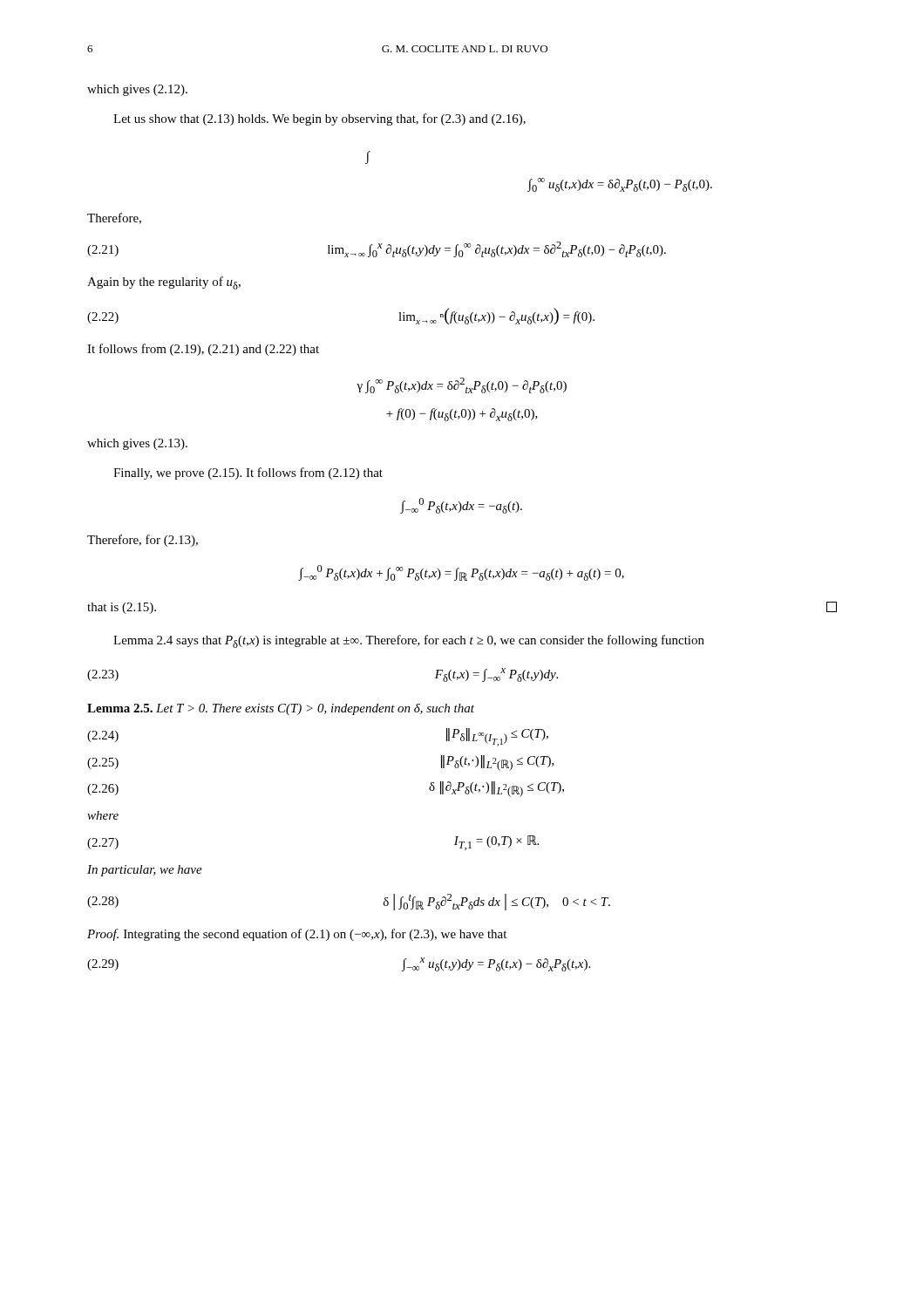924x1308 pixels.
Task: Find the formula on this page that starts "∫ ∫0∞ uδ(t,x)dx = δ∂xPδ(t,0)"
Action: [x=368, y=157]
